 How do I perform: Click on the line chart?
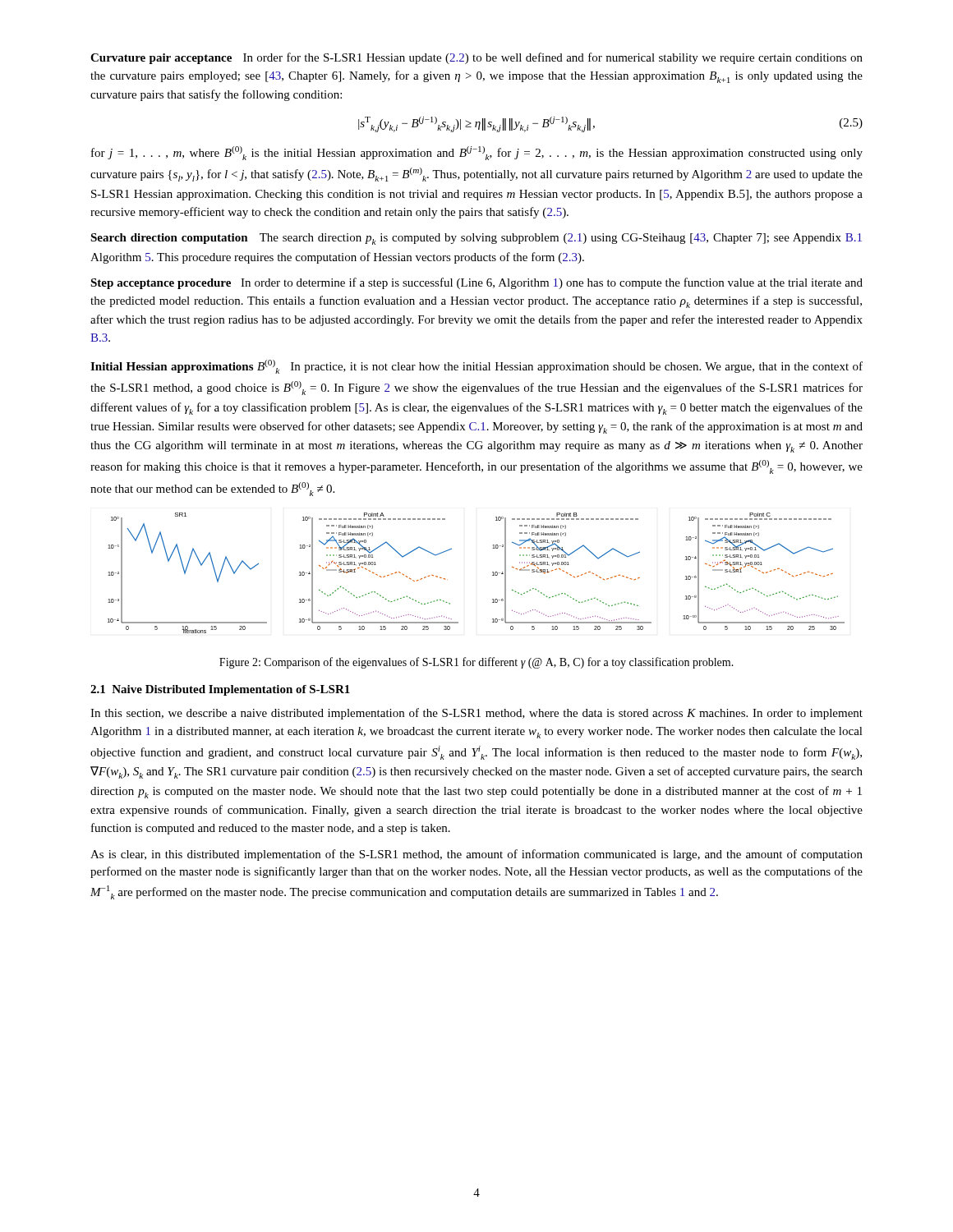point(476,579)
